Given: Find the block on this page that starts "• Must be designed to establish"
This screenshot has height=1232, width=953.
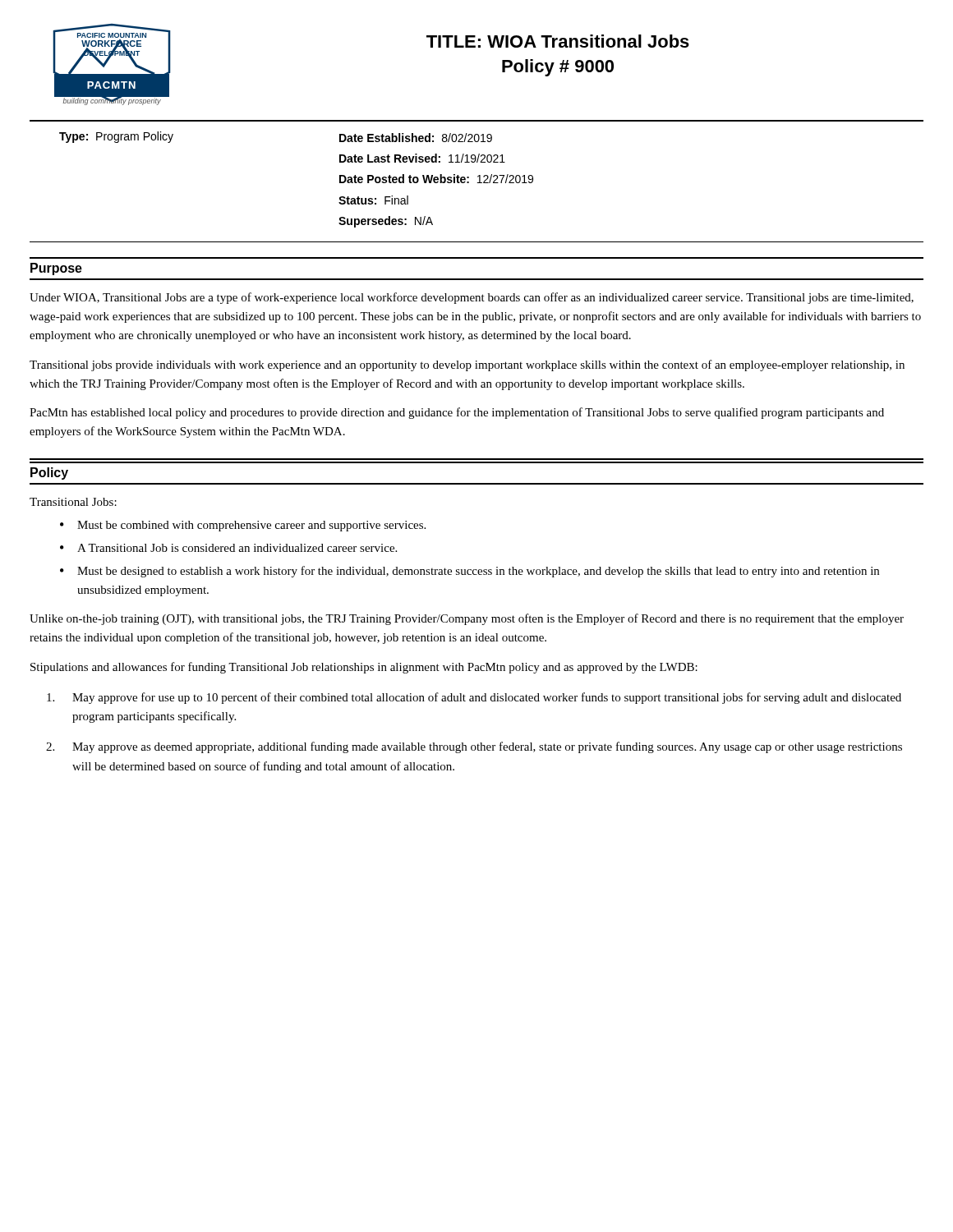Looking at the screenshot, I should tap(491, 581).
